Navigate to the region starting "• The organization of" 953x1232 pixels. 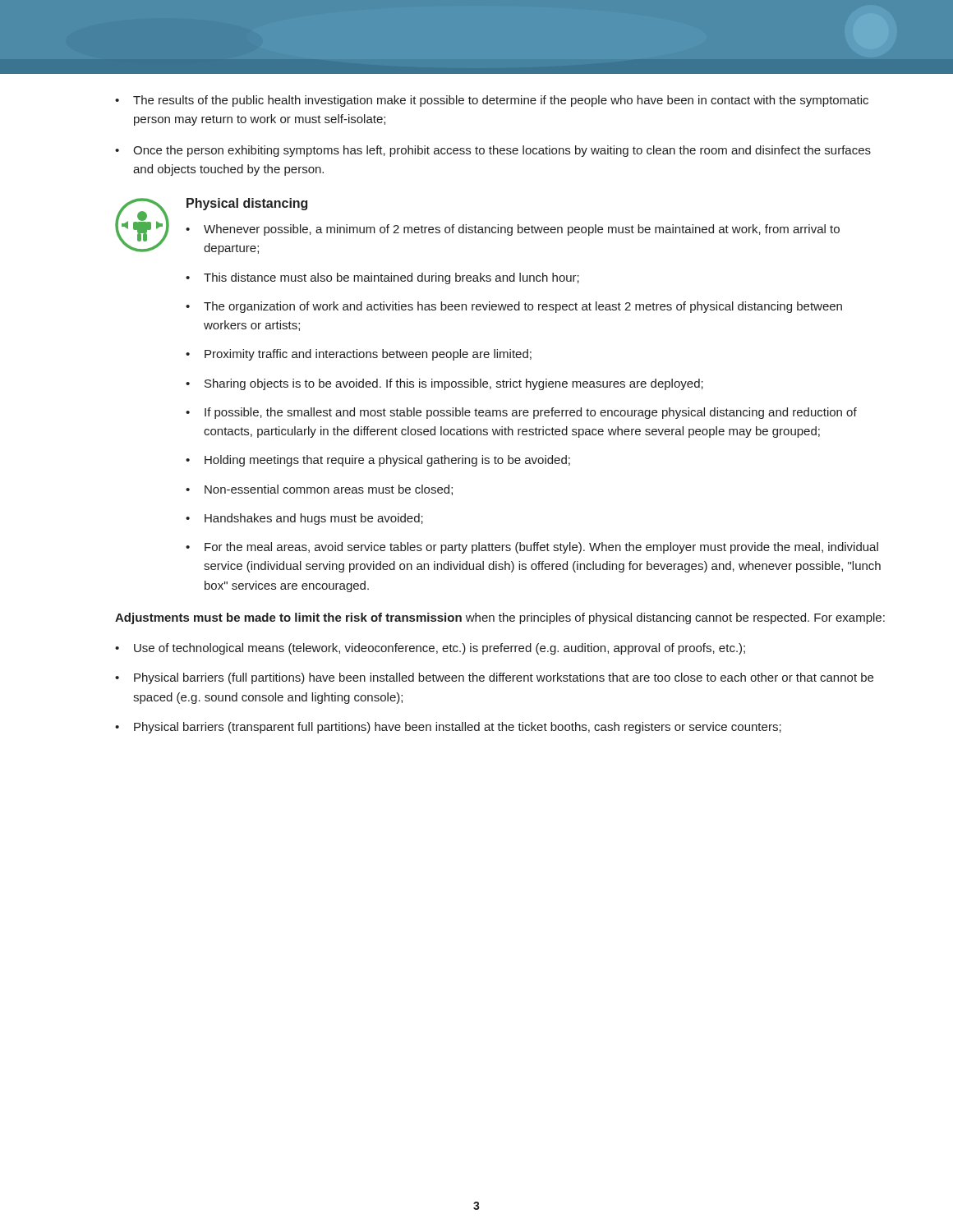(x=514, y=314)
